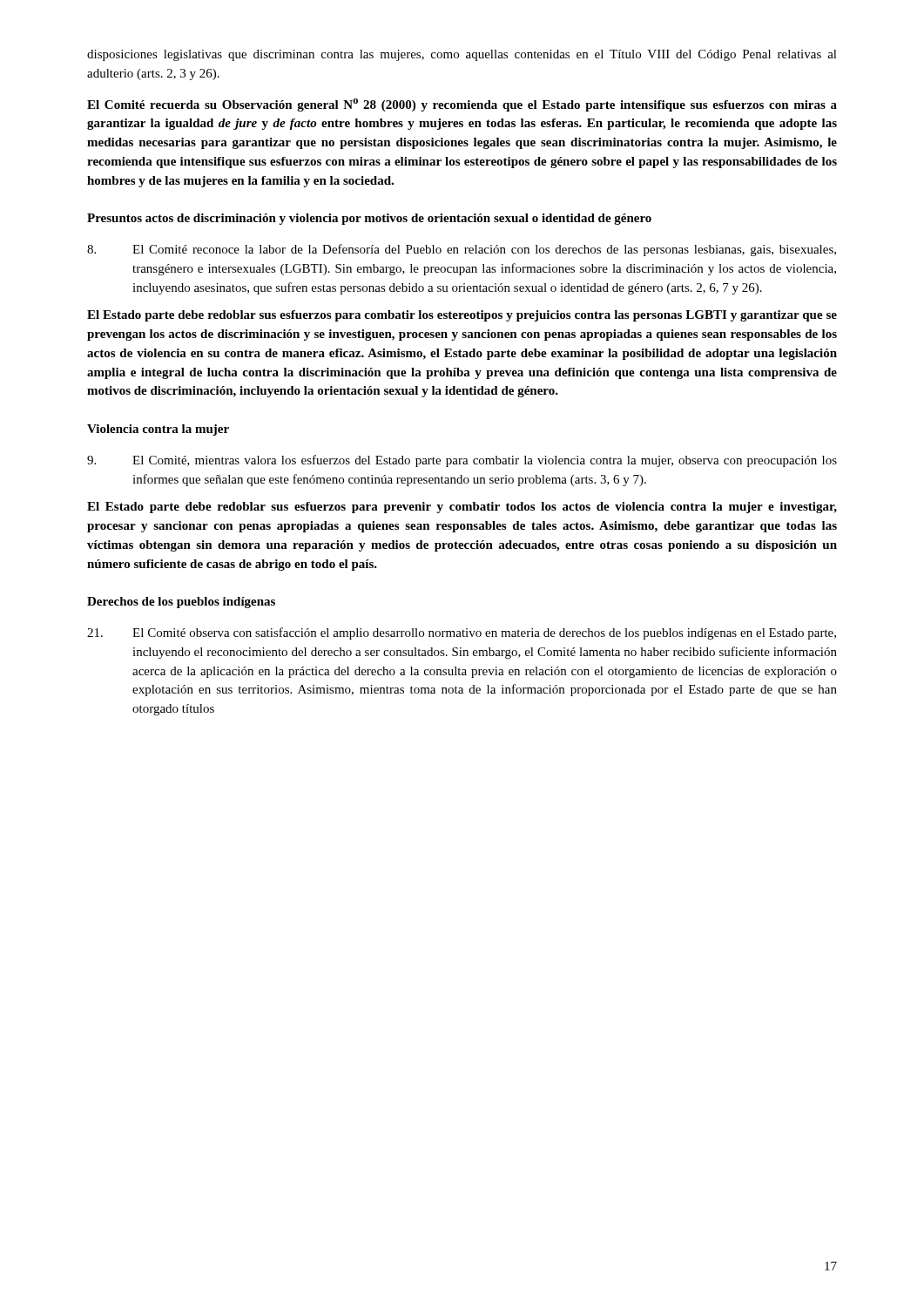Click on the region starting "disposiciones legislativas que discriminan contra las"
Screen dimensions: 1307x924
(462, 64)
